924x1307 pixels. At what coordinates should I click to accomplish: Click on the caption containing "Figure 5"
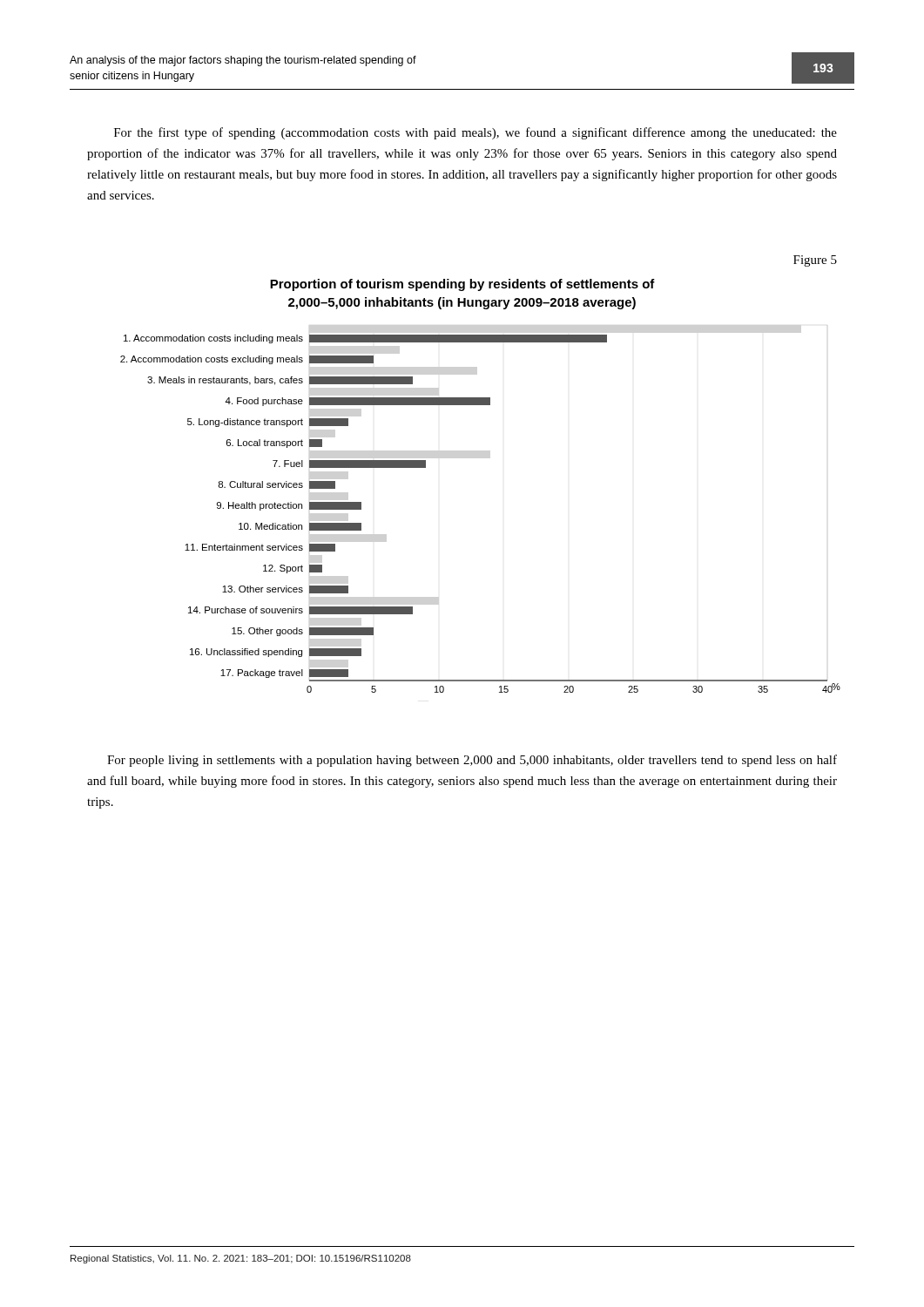pyautogui.click(x=815, y=260)
